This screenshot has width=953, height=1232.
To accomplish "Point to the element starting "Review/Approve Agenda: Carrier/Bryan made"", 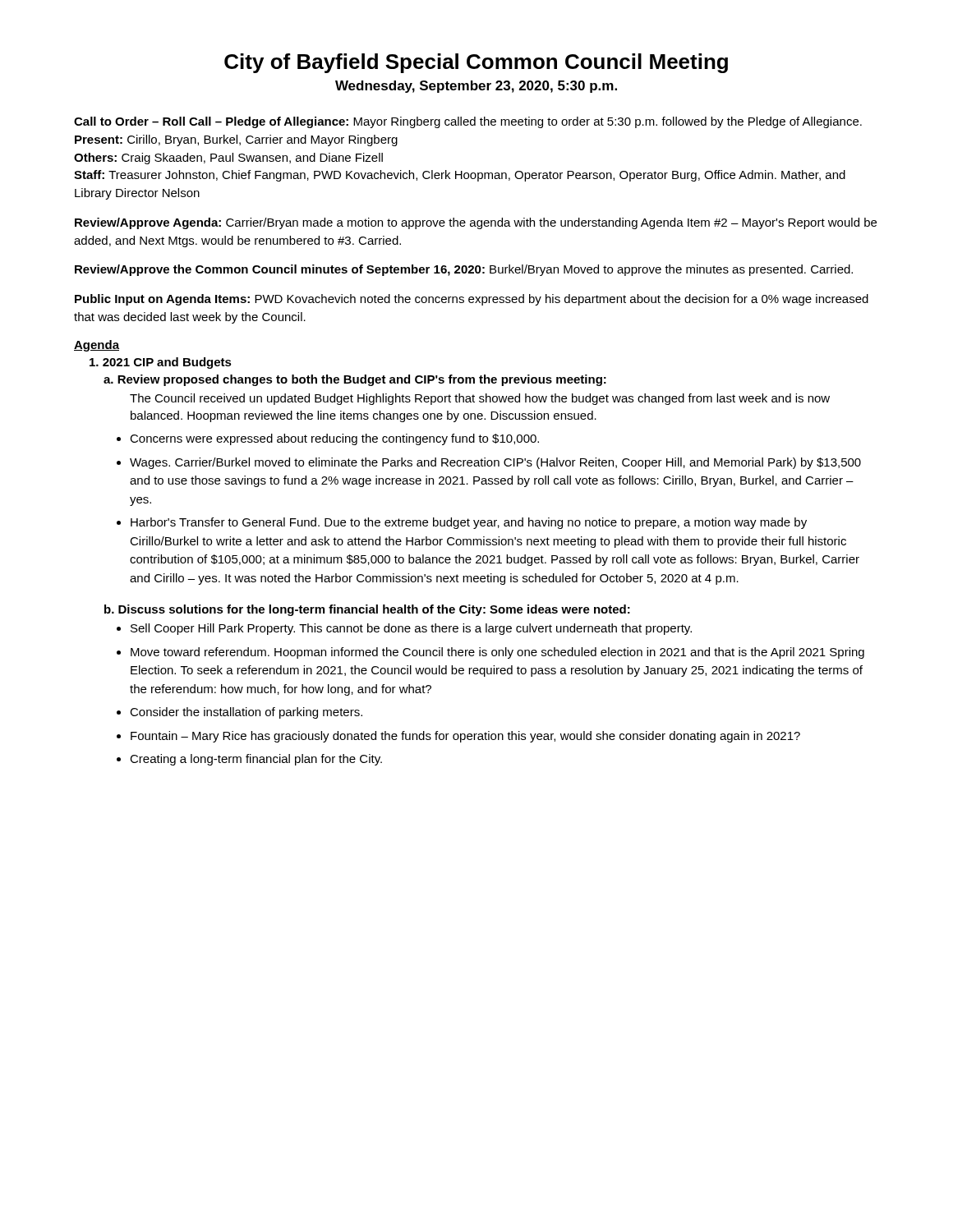I will [x=476, y=231].
